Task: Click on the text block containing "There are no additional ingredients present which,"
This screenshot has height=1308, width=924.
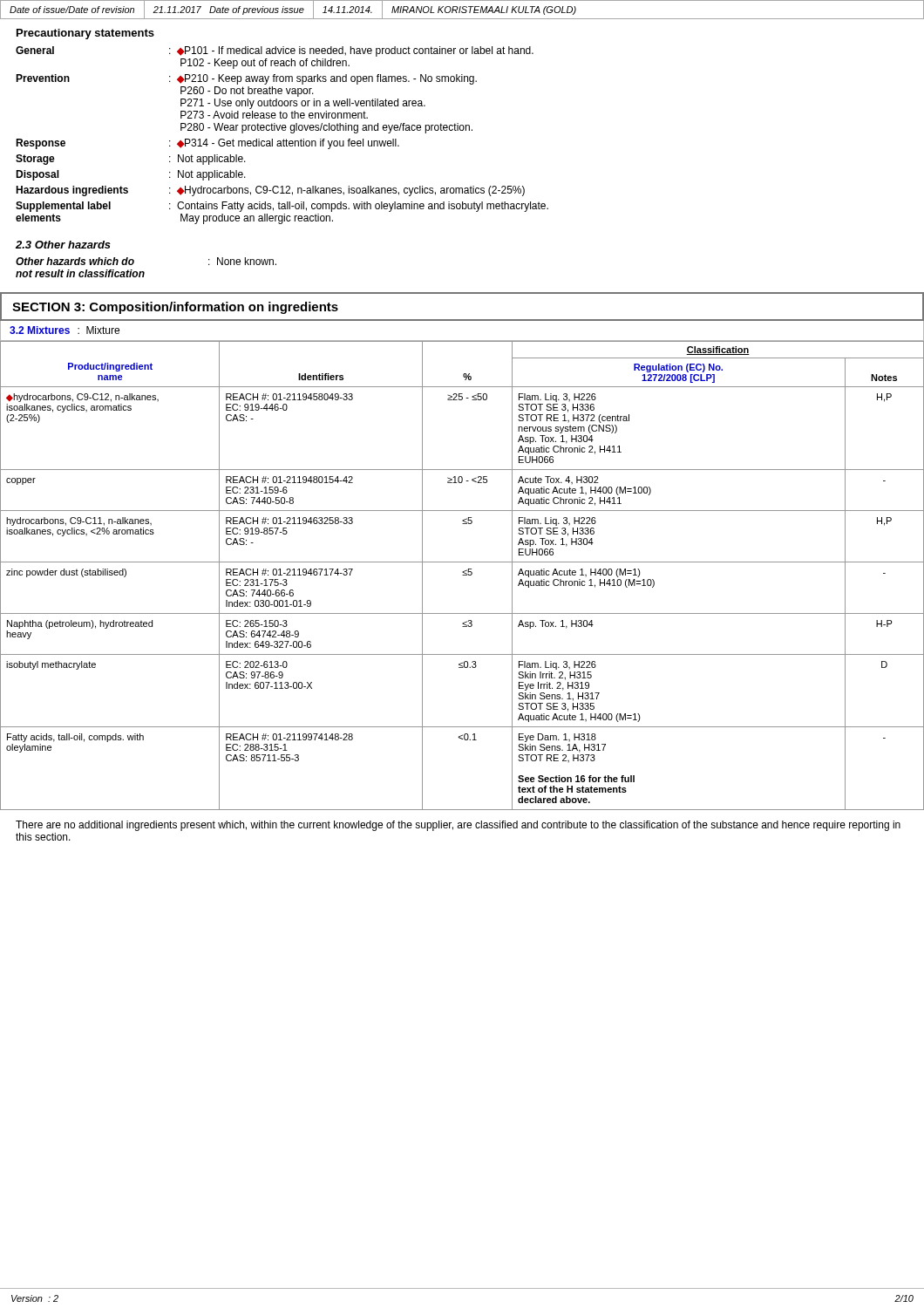Action: [458, 831]
